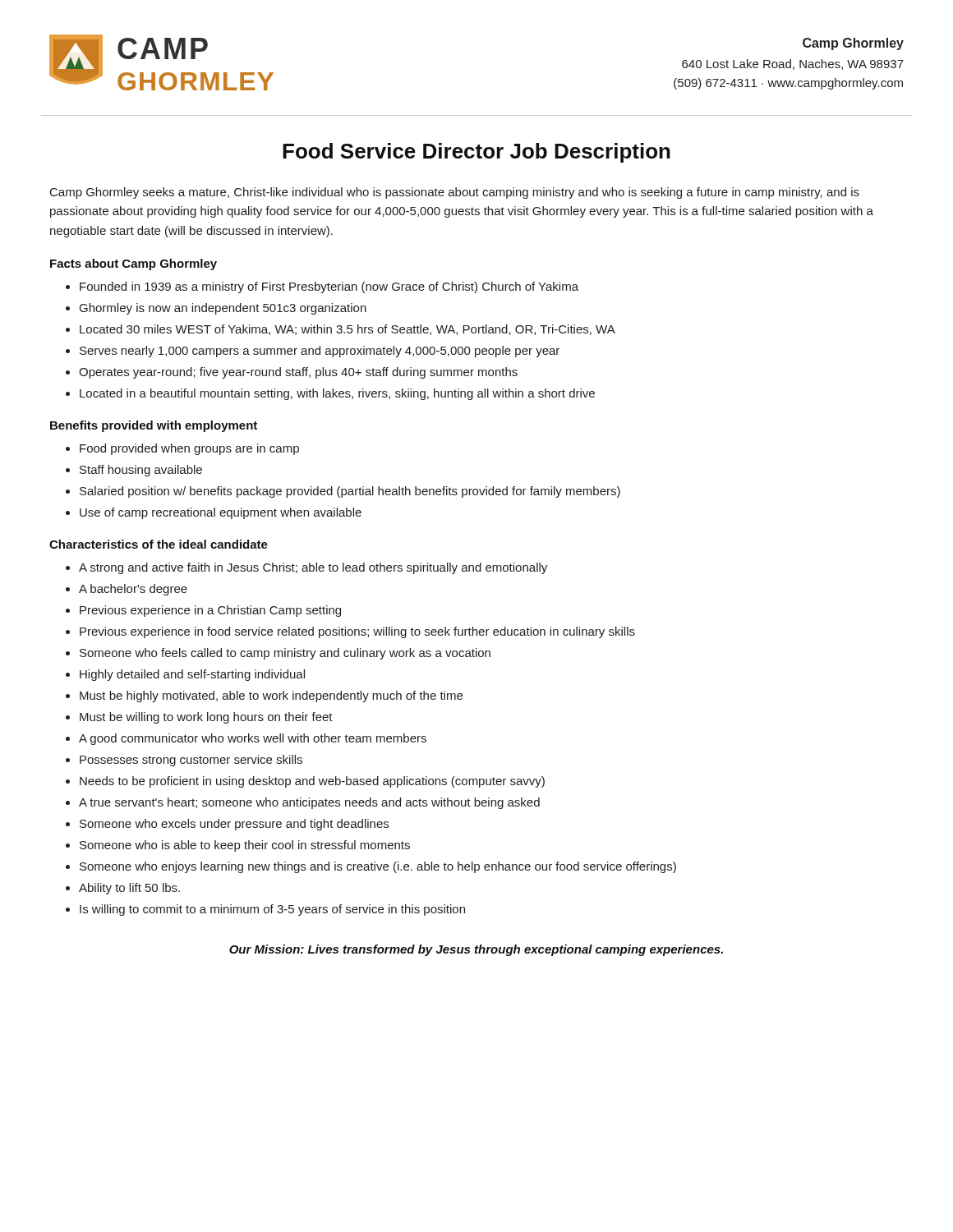
Task: Click on the list item containing "Ability to lift 50 lbs."
Action: 130,887
